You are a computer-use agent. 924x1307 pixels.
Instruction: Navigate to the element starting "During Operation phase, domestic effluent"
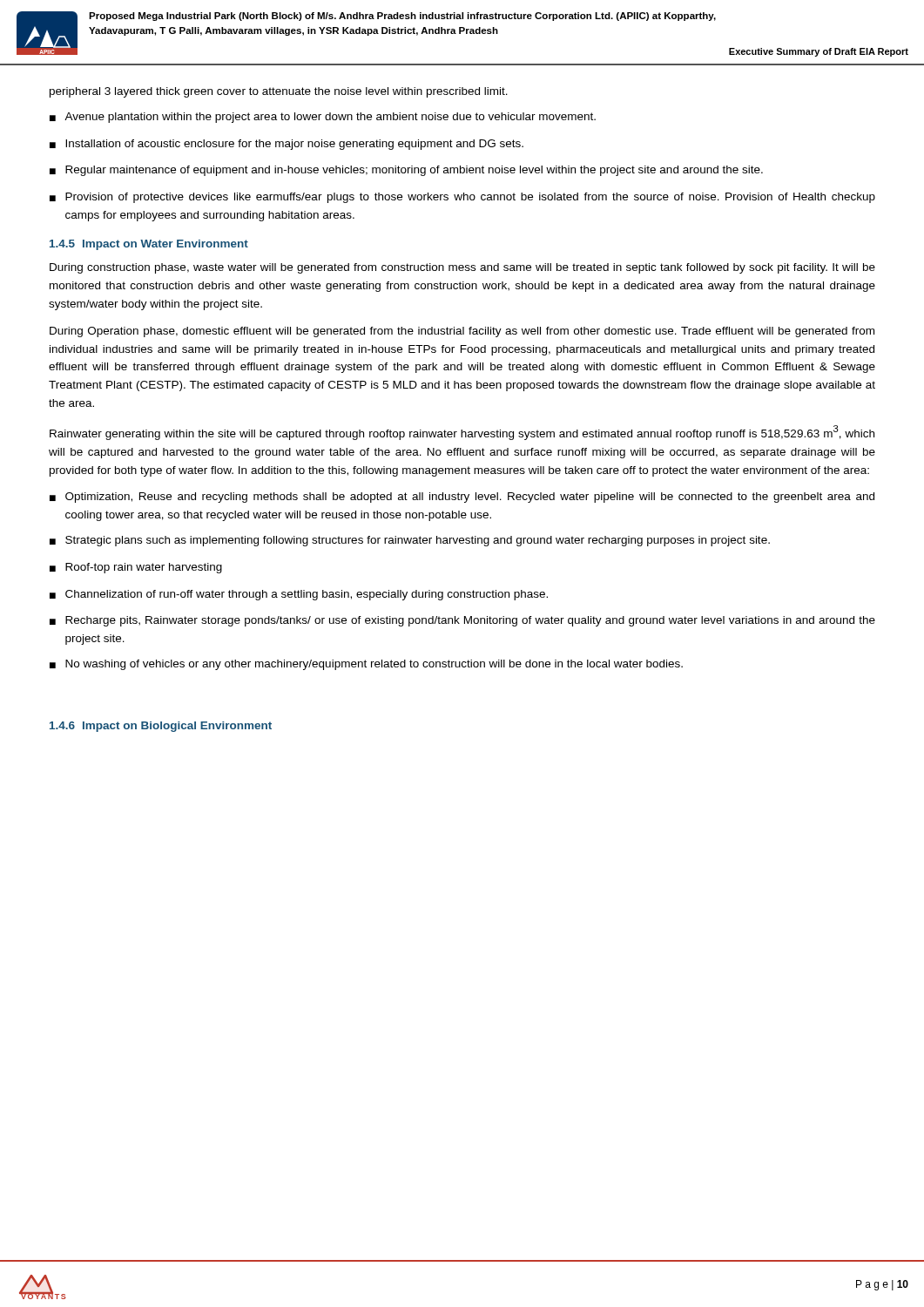(x=462, y=367)
